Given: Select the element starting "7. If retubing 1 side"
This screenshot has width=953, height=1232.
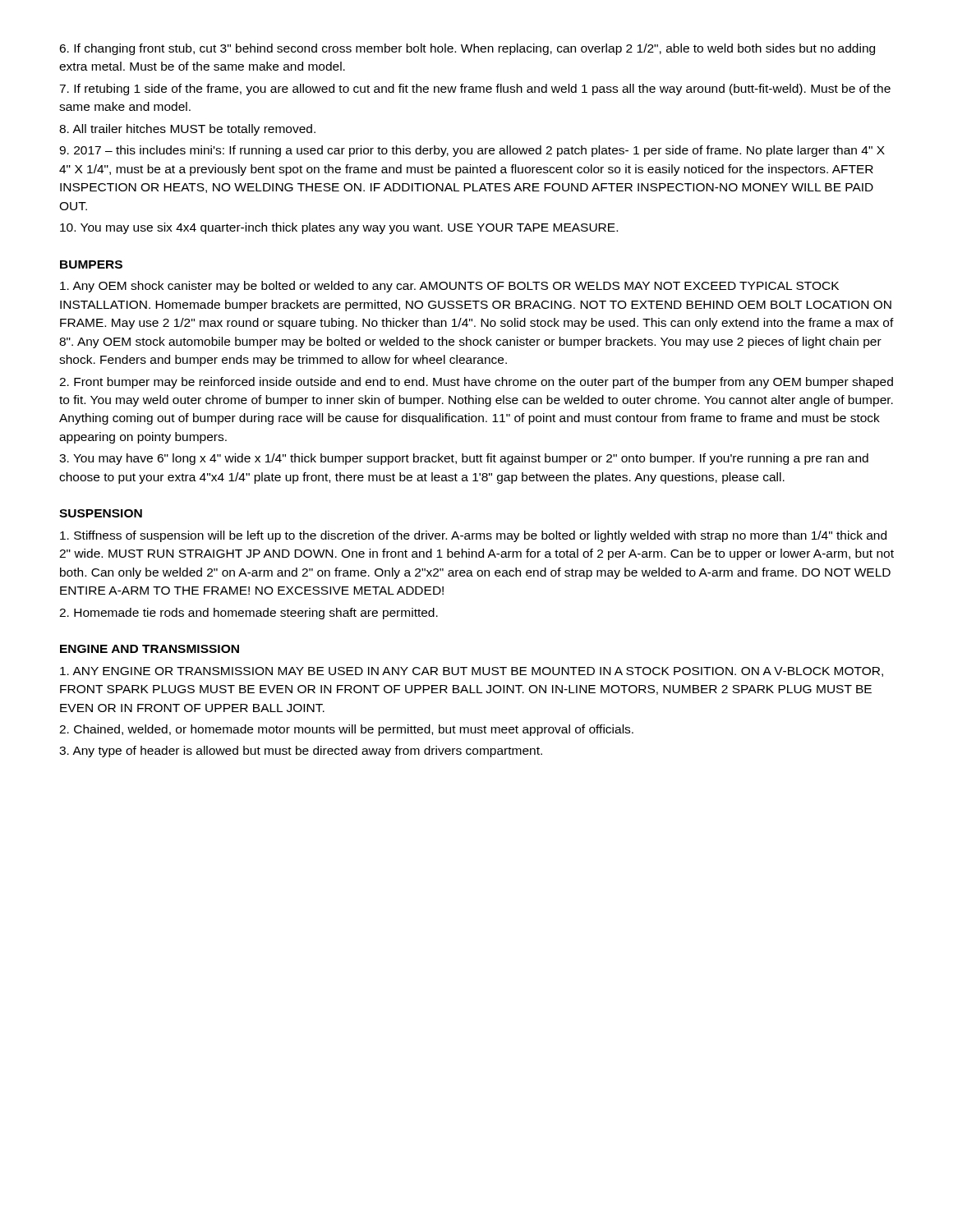Looking at the screenshot, I should (x=476, y=98).
